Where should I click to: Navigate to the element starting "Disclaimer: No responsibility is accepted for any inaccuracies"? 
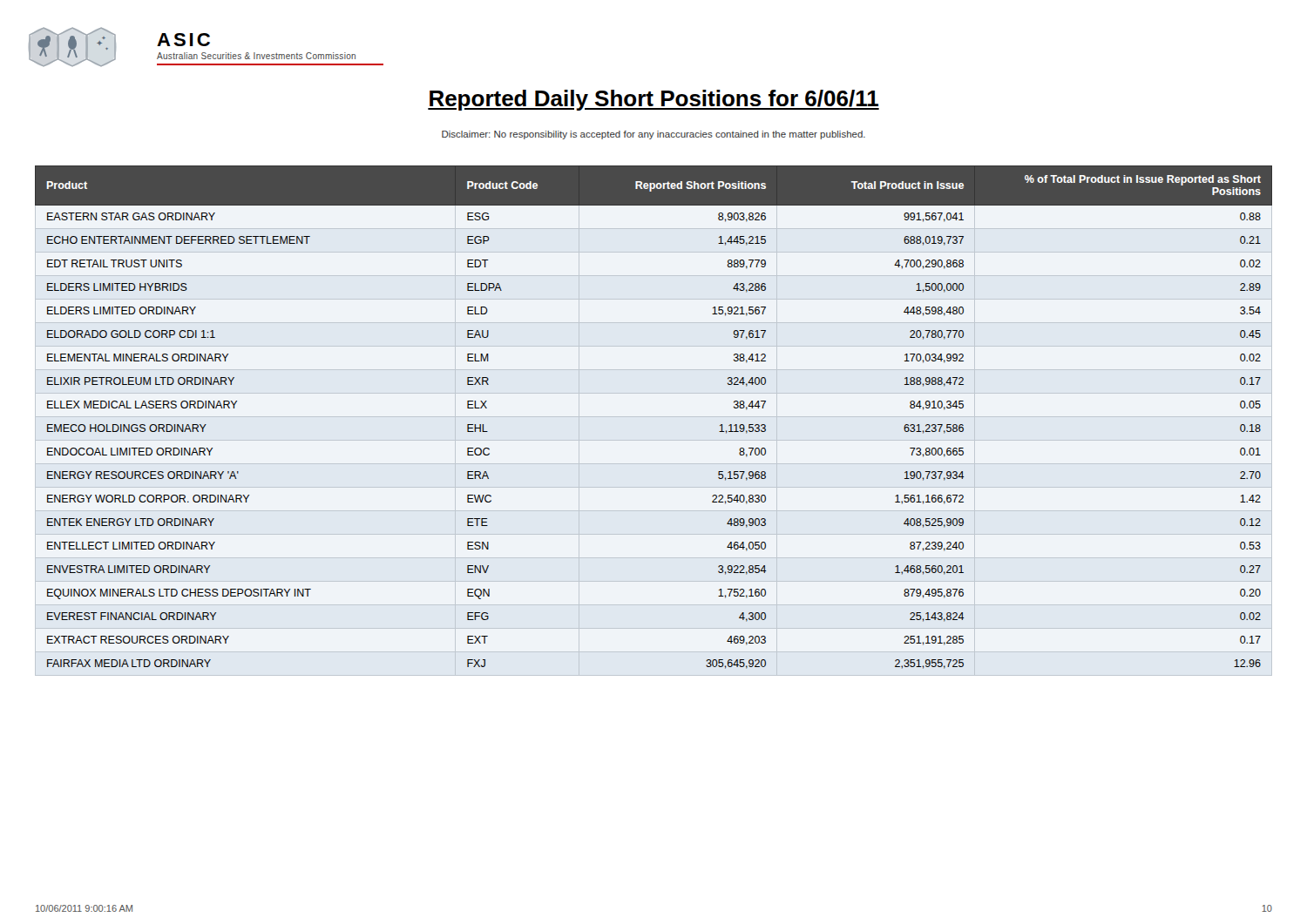click(654, 134)
